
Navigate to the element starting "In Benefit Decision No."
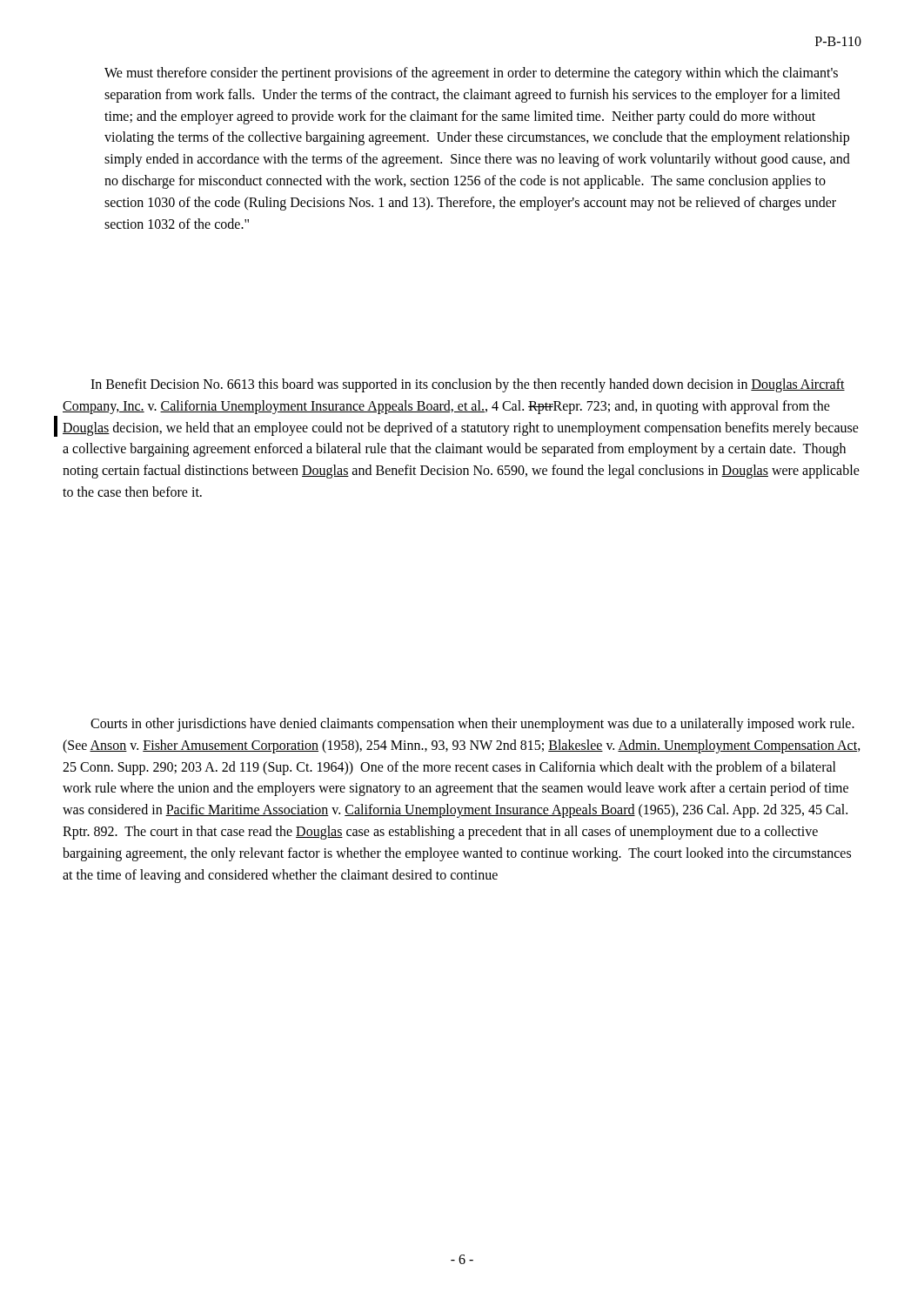pos(462,439)
